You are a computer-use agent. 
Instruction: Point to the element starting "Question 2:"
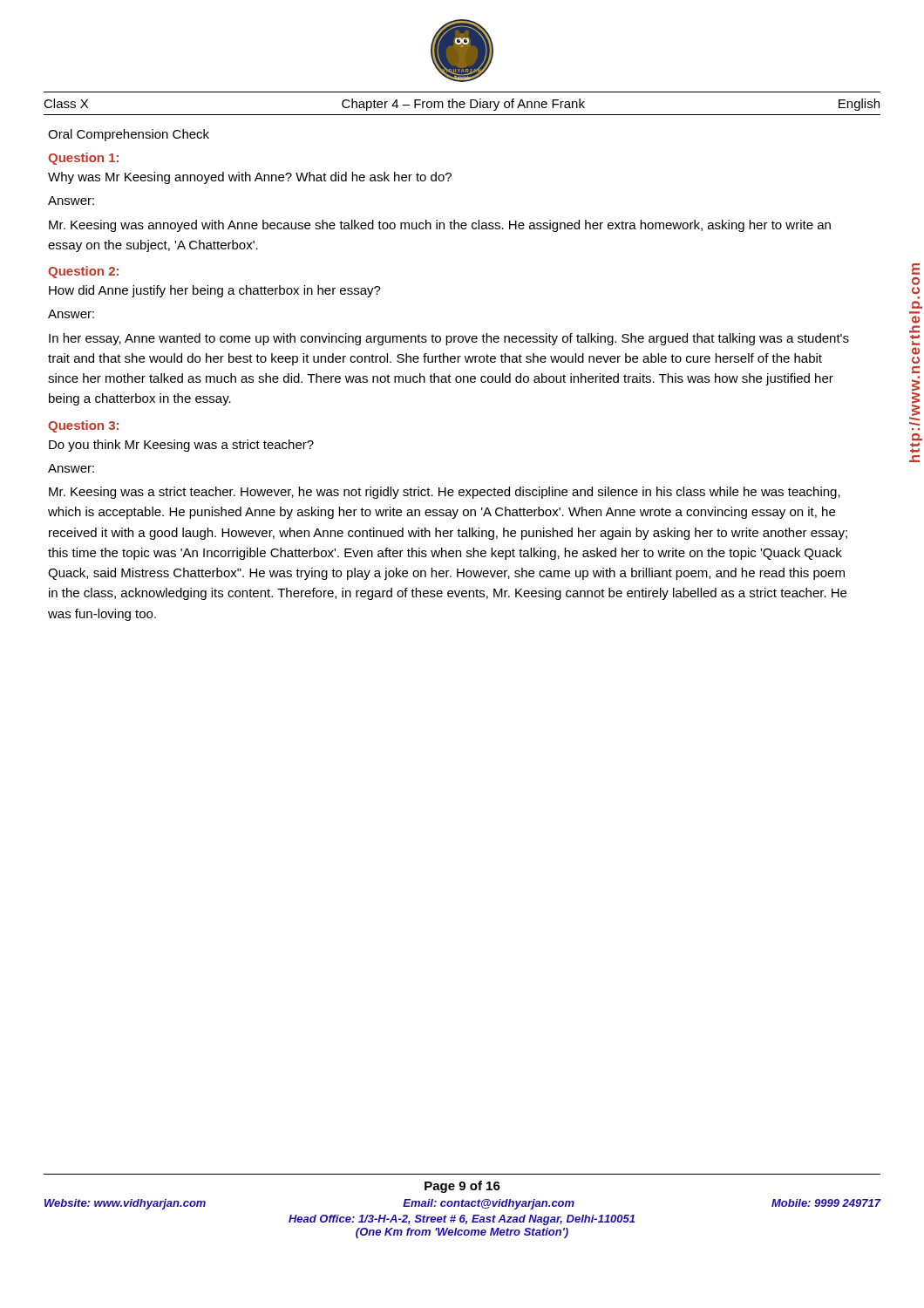84,271
